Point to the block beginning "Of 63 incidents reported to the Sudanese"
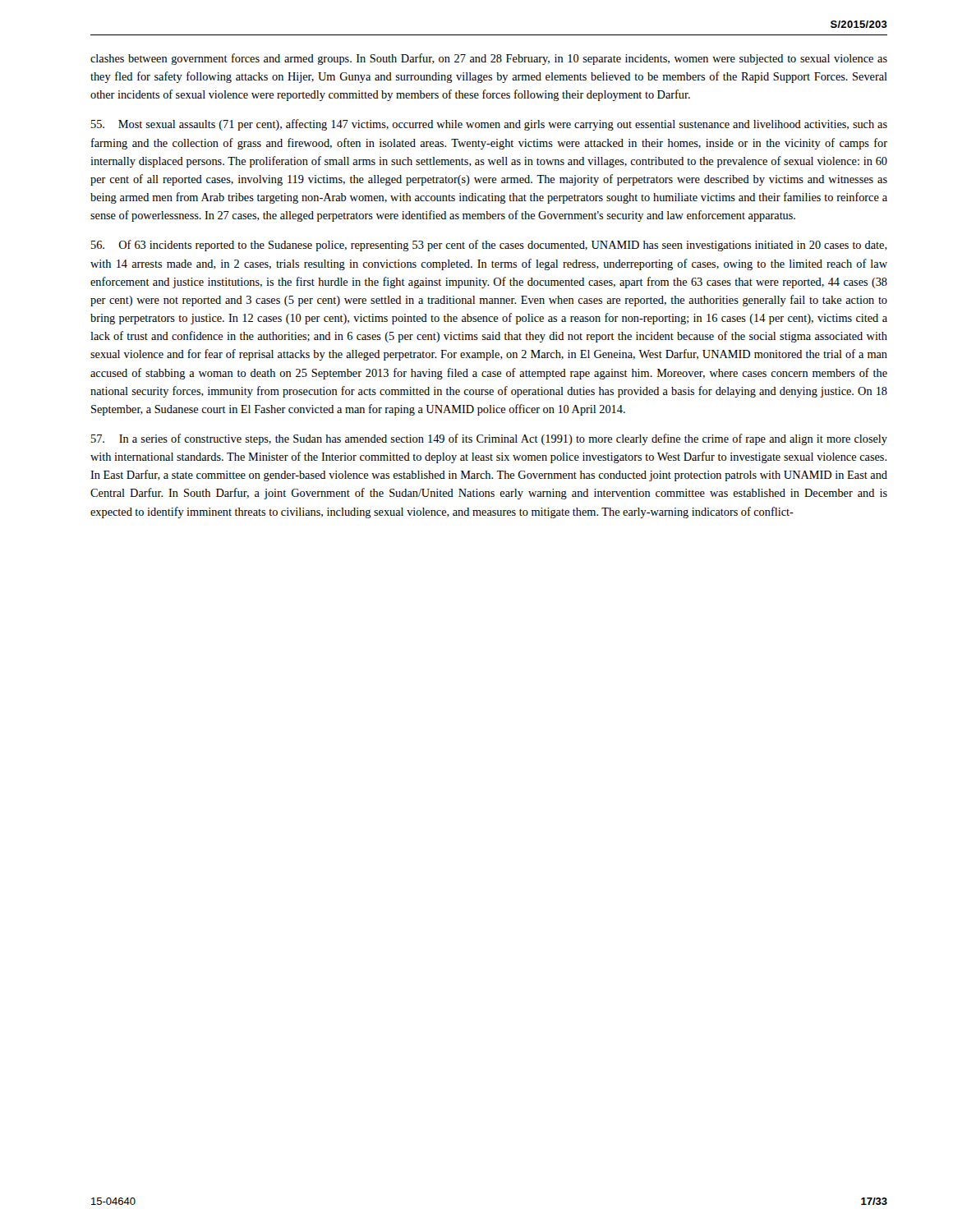The width and height of the screenshot is (953, 1232). pyautogui.click(x=489, y=327)
